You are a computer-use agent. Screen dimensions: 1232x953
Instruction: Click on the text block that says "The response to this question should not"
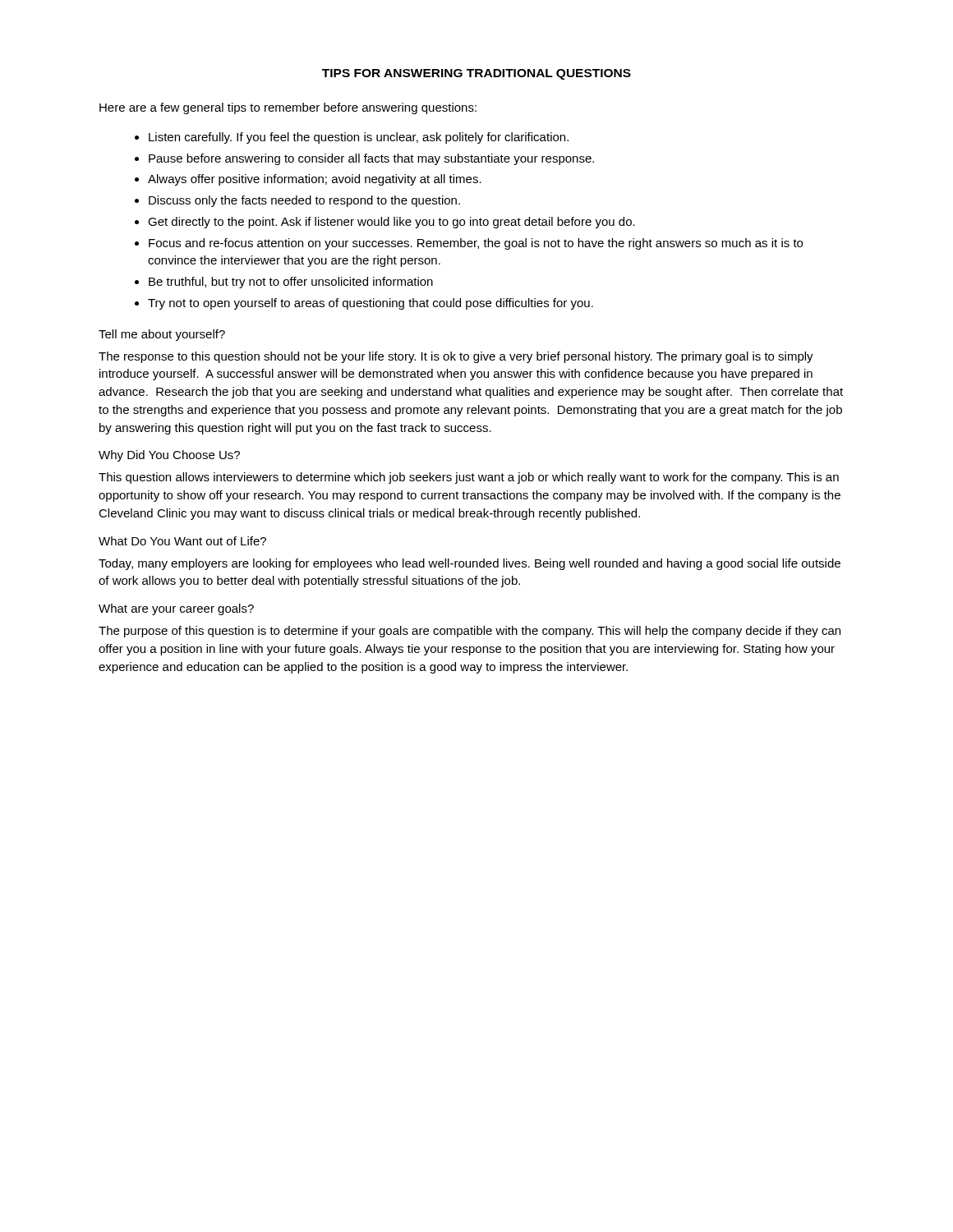tap(471, 391)
